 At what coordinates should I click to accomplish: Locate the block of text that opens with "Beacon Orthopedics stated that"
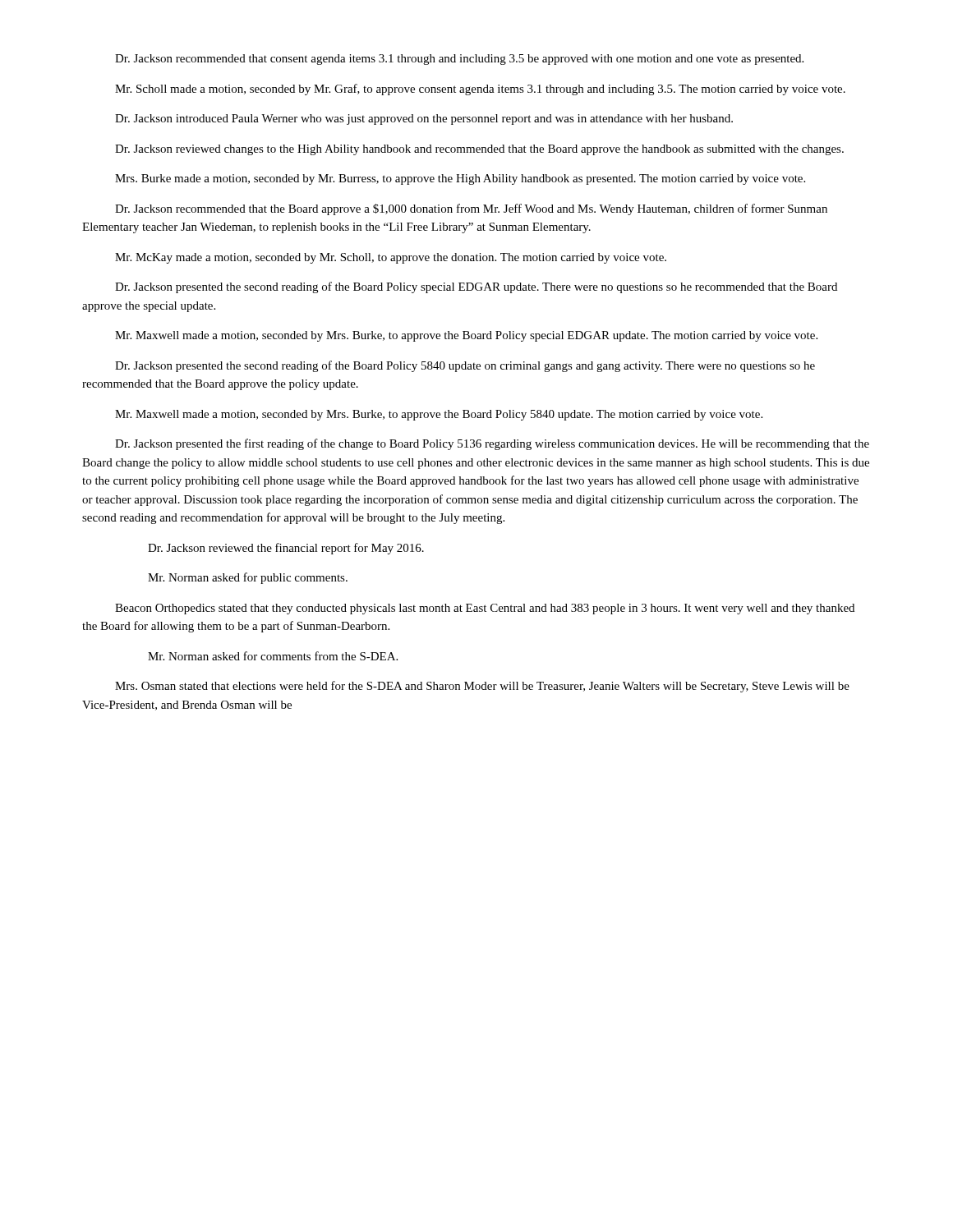click(469, 617)
